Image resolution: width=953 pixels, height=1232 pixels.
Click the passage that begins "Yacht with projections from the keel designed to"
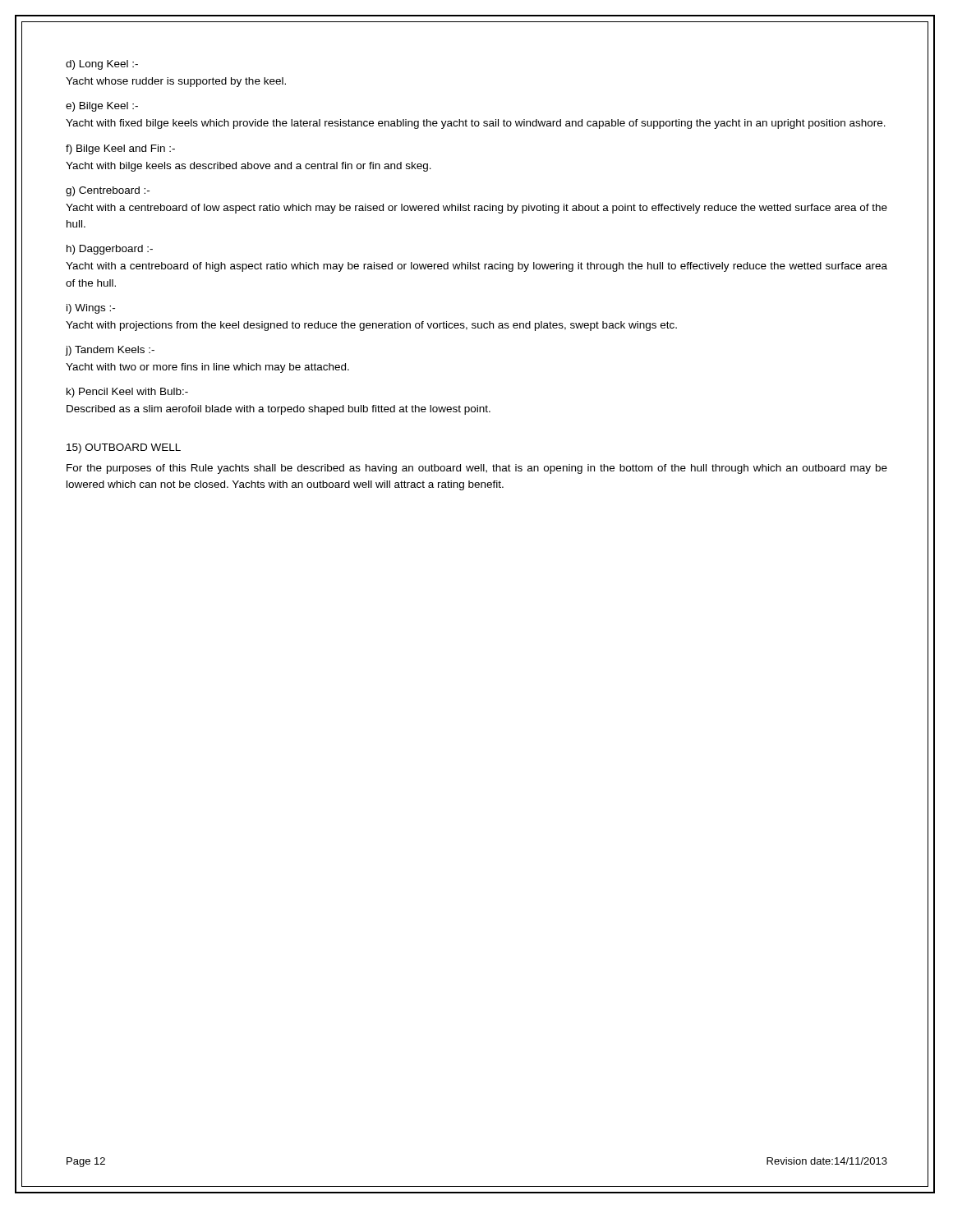[x=372, y=325]
